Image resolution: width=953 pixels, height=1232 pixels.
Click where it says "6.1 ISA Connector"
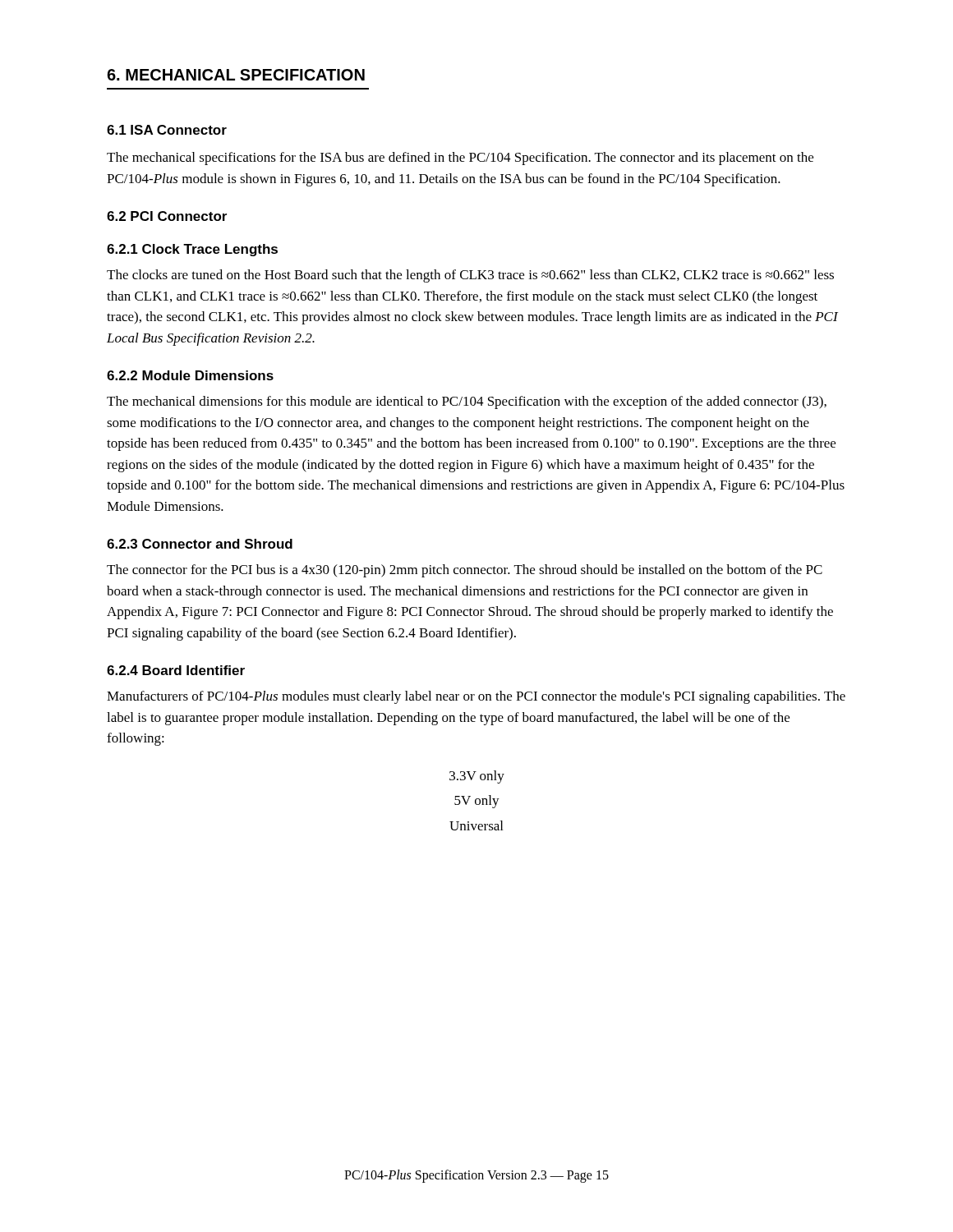(x=167, y=130)
